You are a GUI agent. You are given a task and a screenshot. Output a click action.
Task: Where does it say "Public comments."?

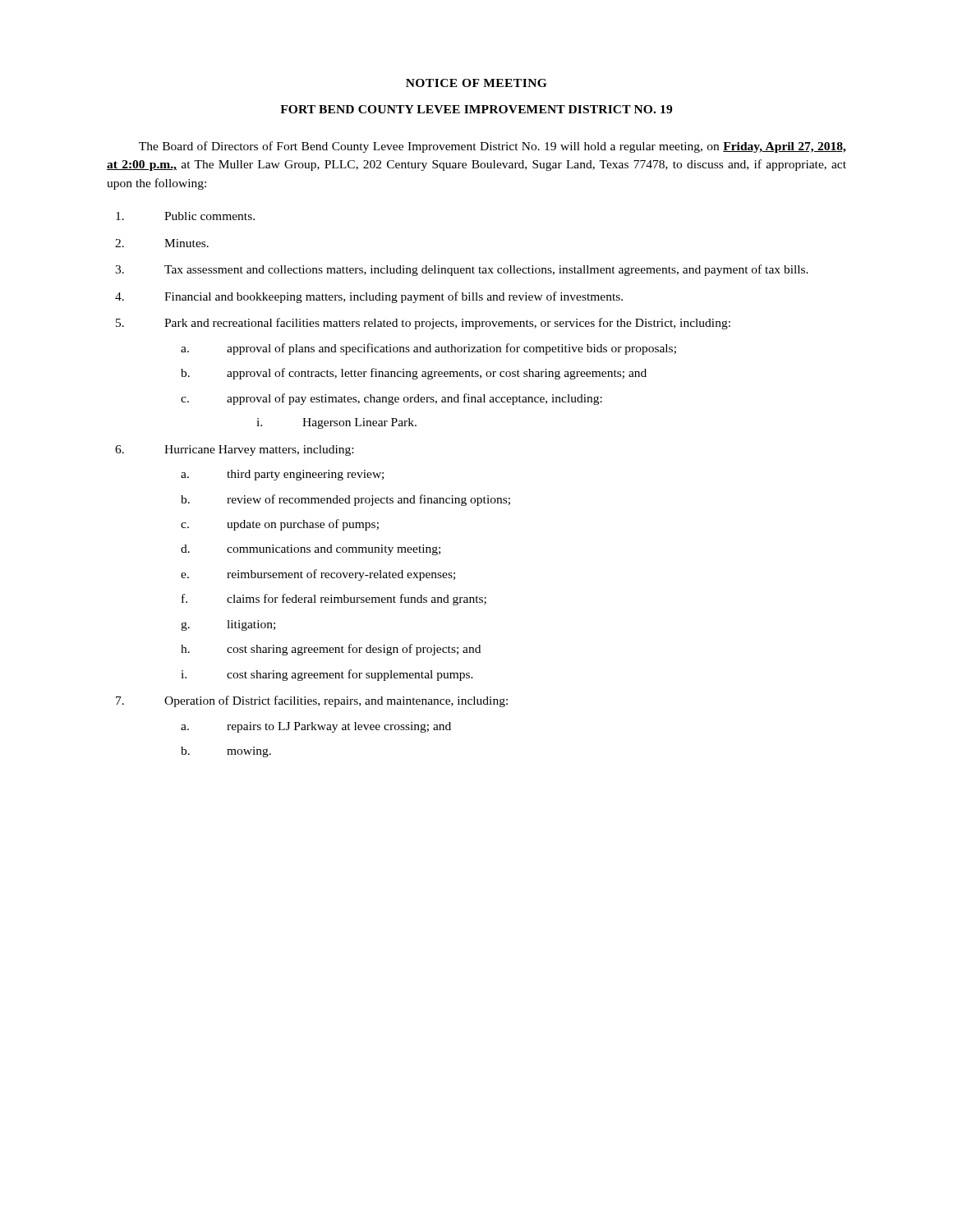(185, 216)
